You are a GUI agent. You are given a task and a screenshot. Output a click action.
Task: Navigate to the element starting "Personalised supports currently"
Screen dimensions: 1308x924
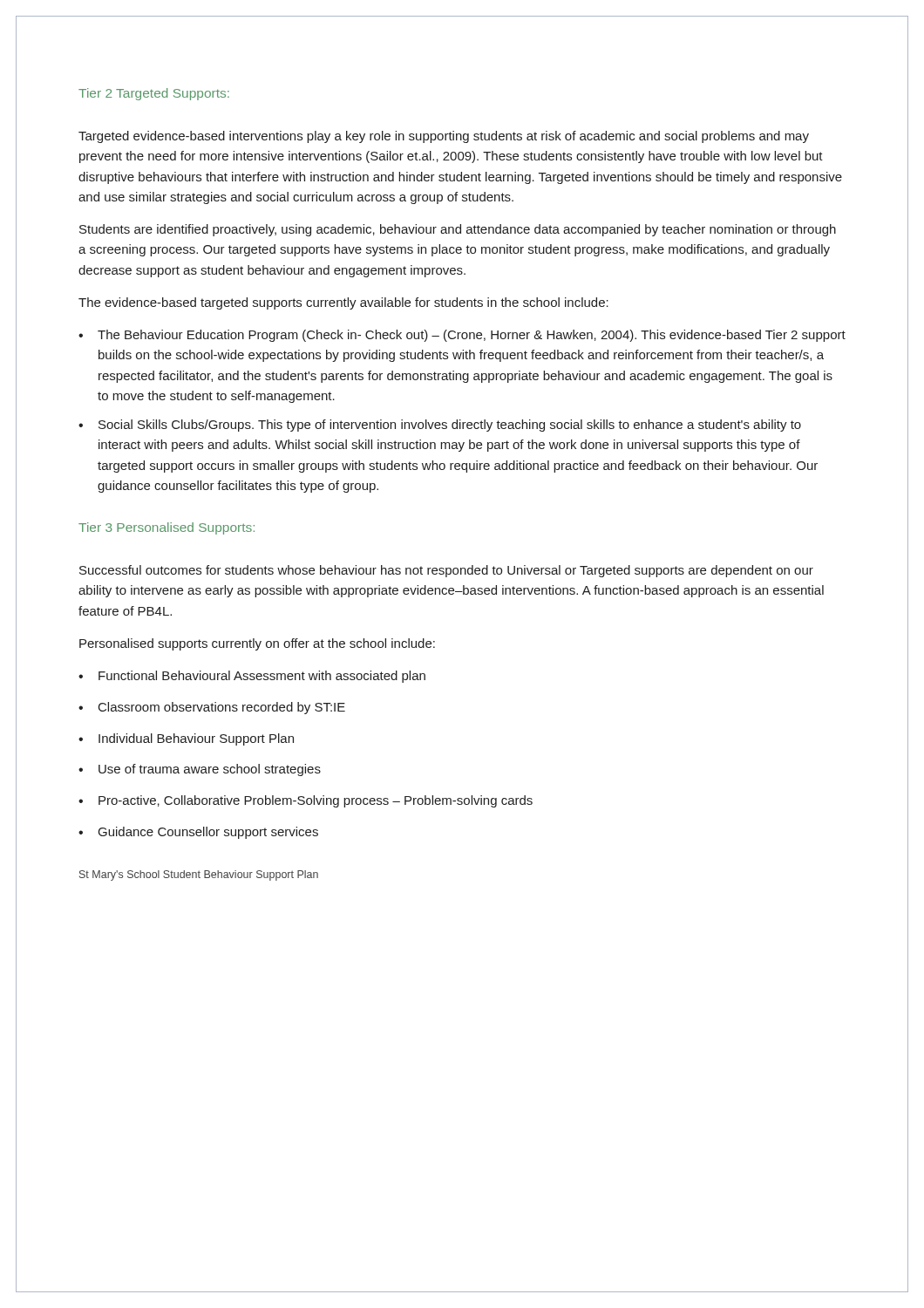point(257,643)
